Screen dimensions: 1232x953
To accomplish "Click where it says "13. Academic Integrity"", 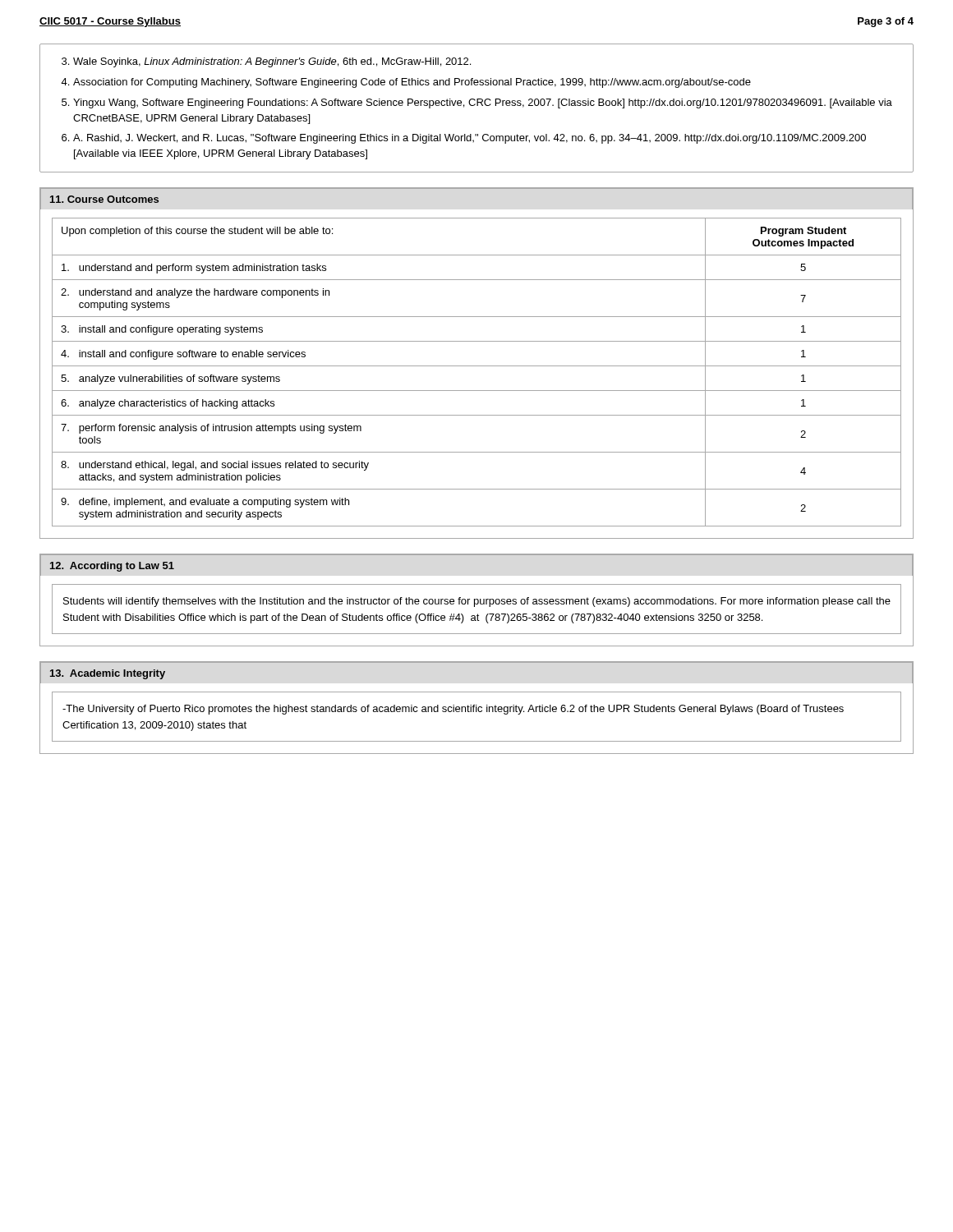I will click(x=107, y=673).
